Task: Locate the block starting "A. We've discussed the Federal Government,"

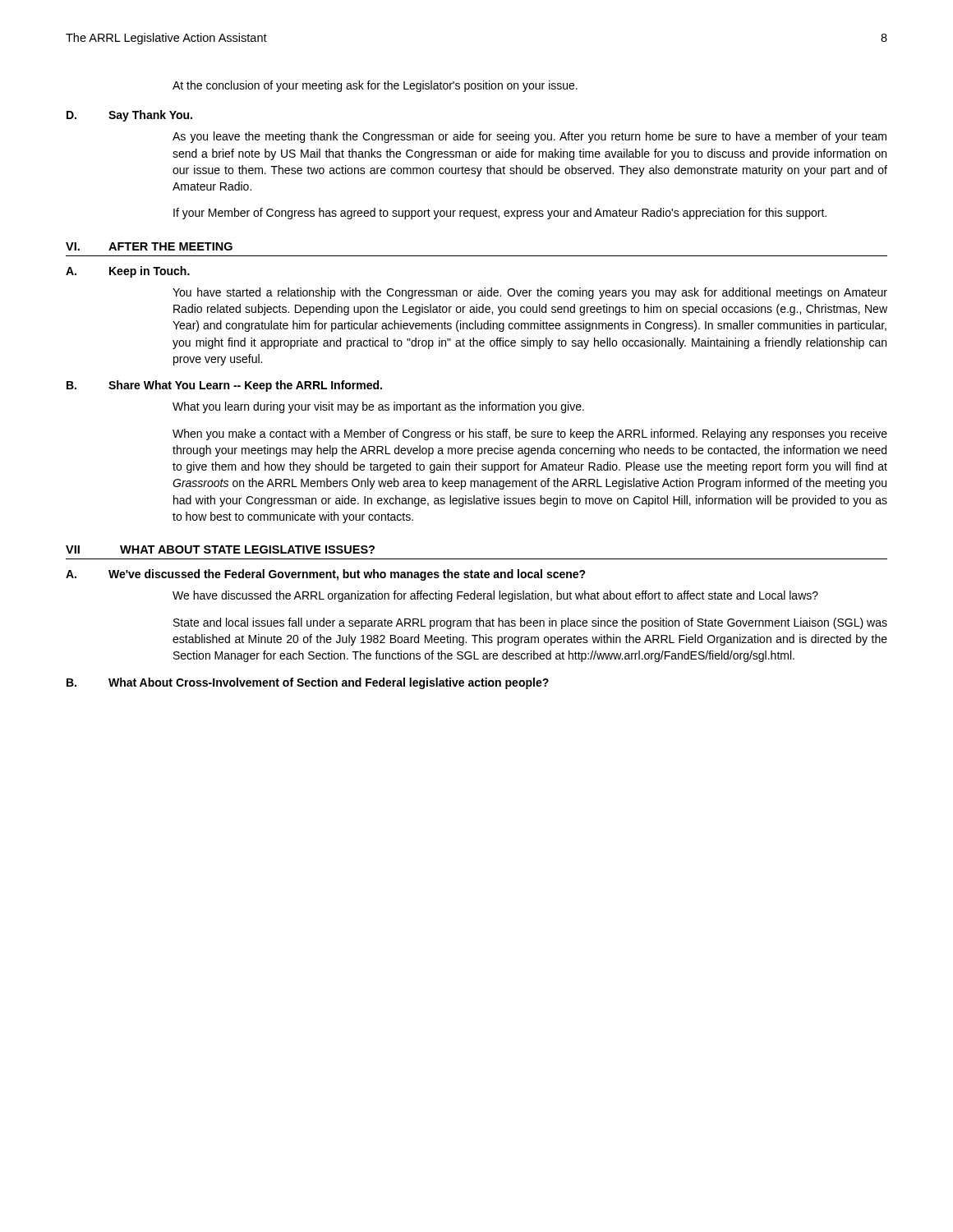Action: 326,574
